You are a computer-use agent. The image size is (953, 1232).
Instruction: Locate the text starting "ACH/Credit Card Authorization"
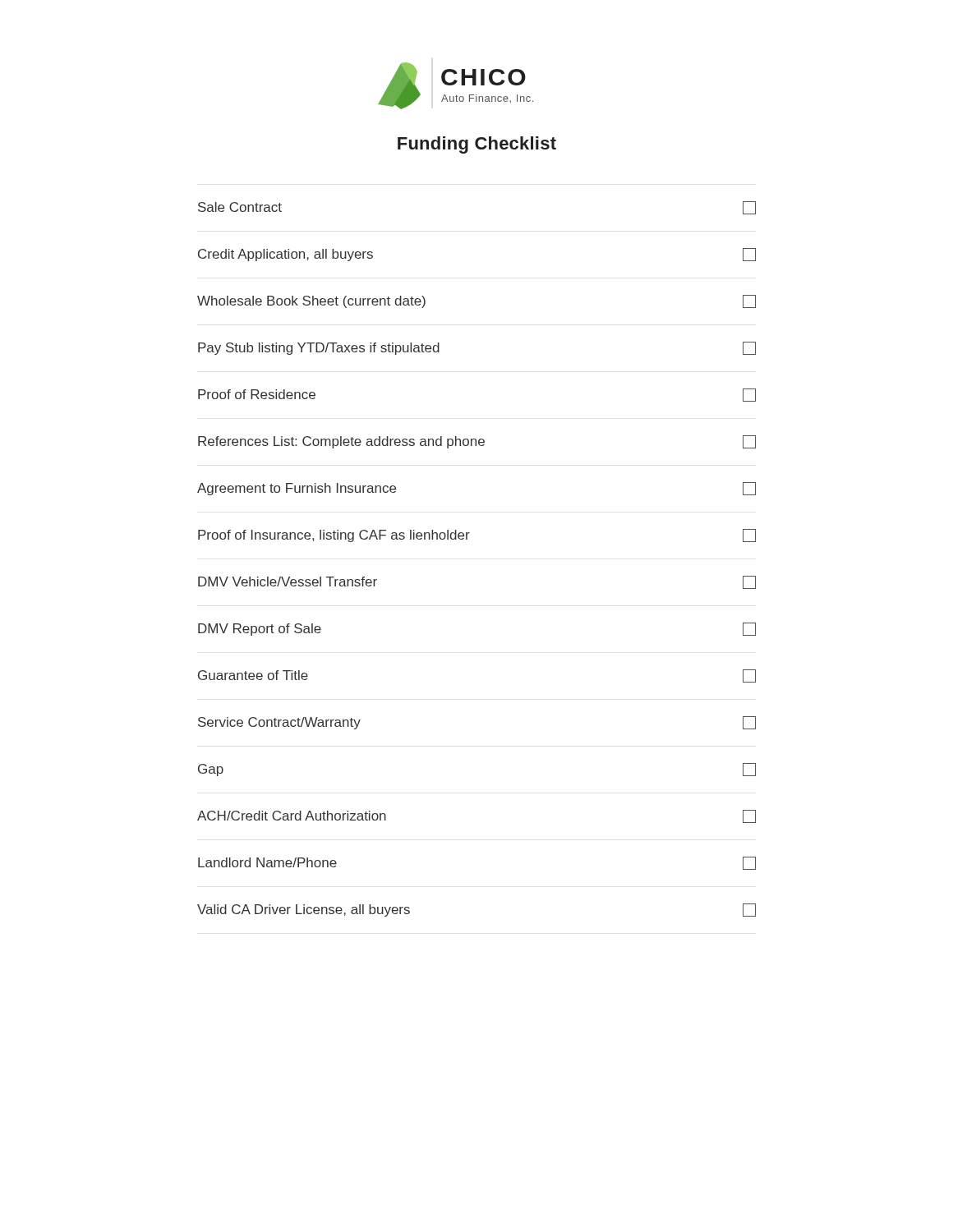coord(291,816)
